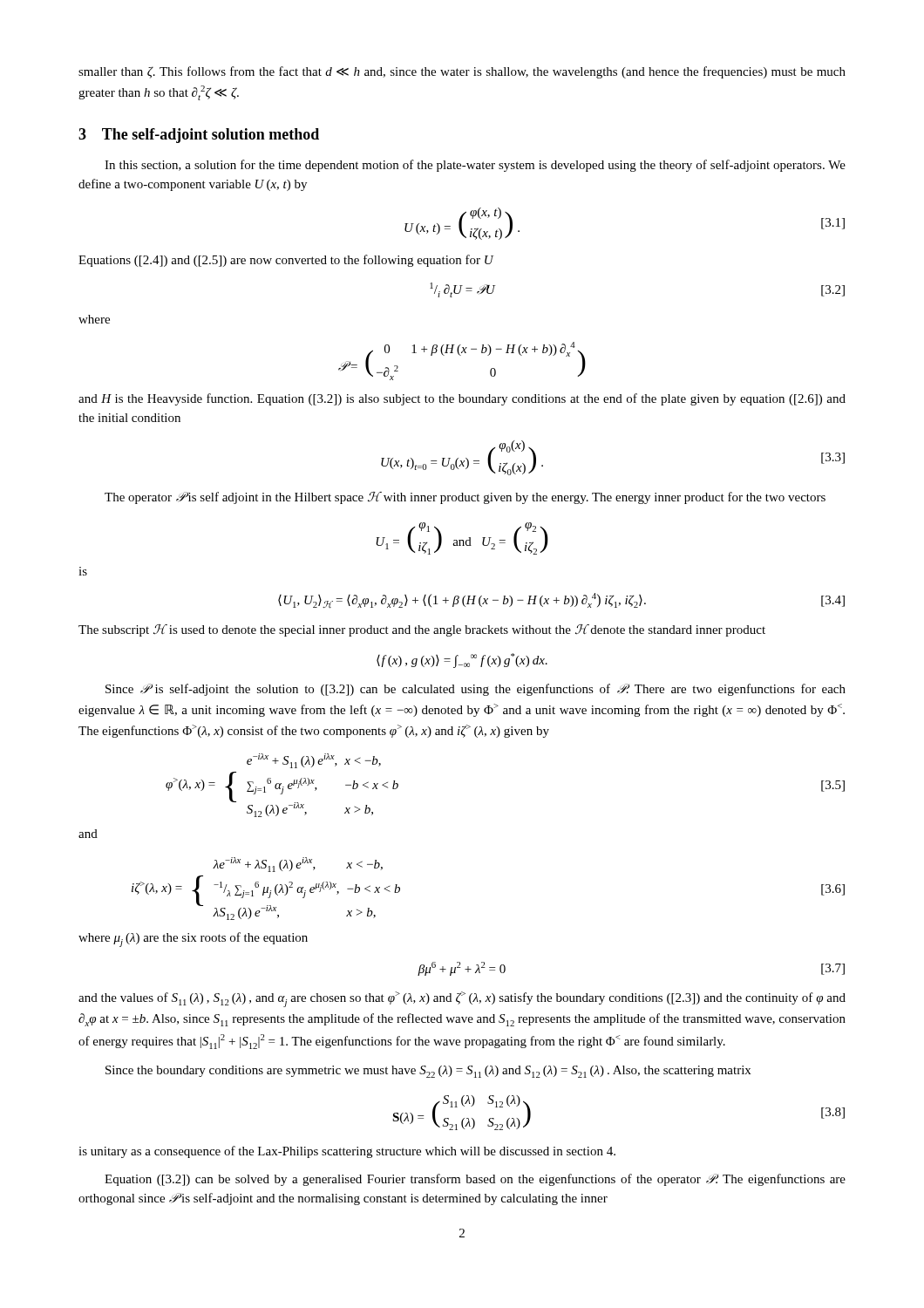Screen dimensions: 1308x924
Task: Find the text block containing "where μj (λ) are"
Action: pyautogui.click(x=193, y=939)
